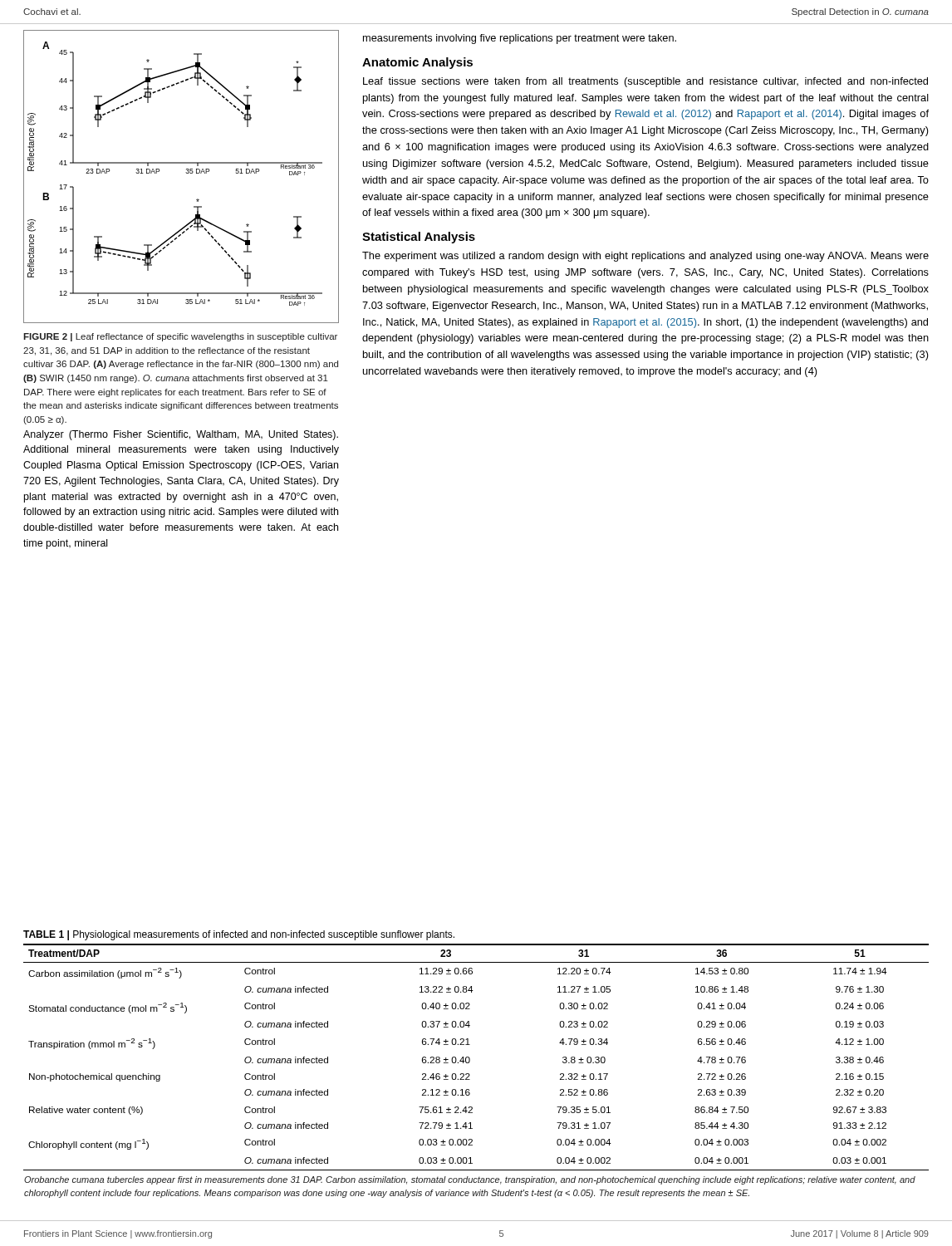Point to the block beginning "Leaf tissue sections were"
952x1246 pixels.
tap(646, 147)
